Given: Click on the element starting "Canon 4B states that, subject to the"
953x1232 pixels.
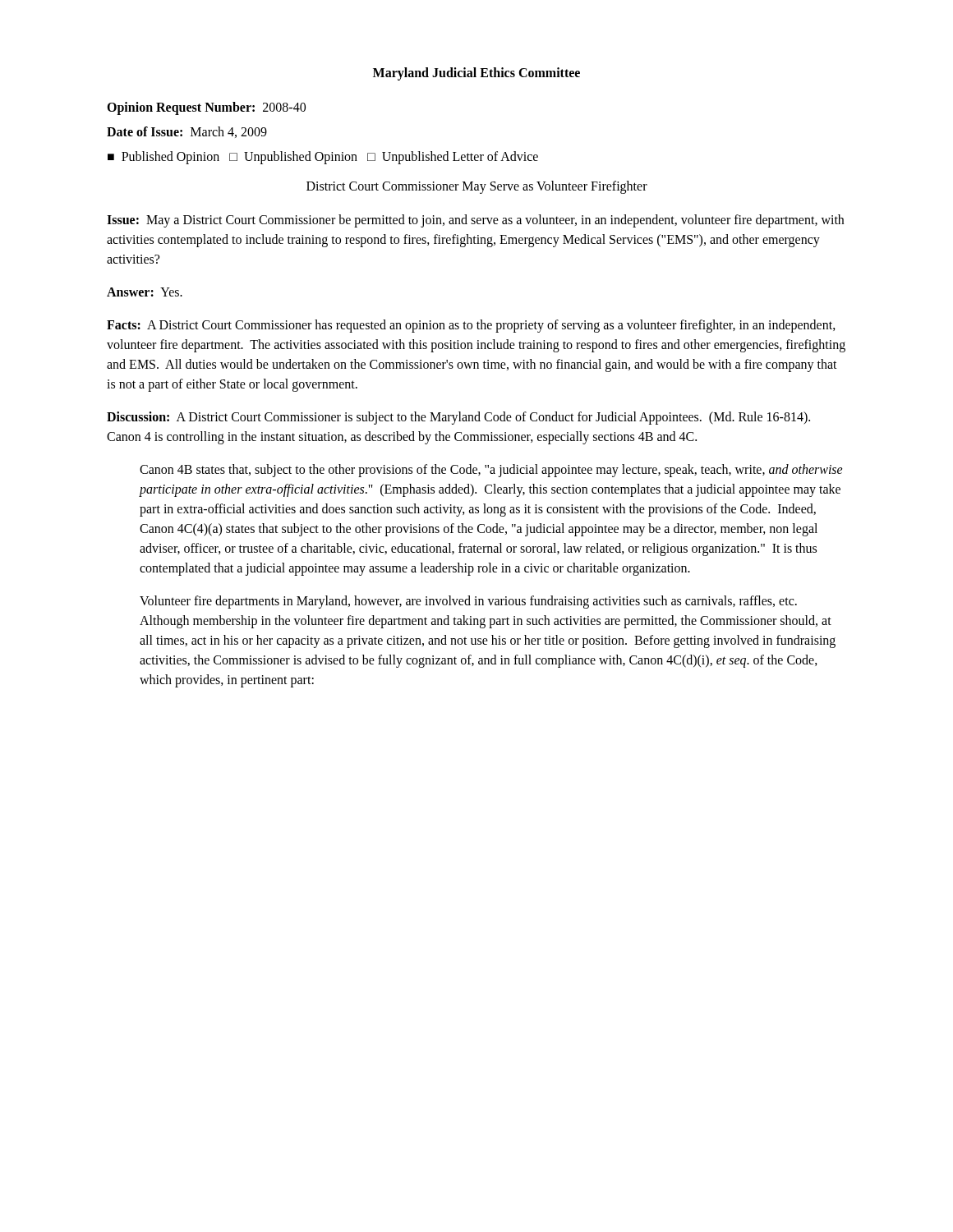Looking at the screenshot, I should click(x=491, y=519).
